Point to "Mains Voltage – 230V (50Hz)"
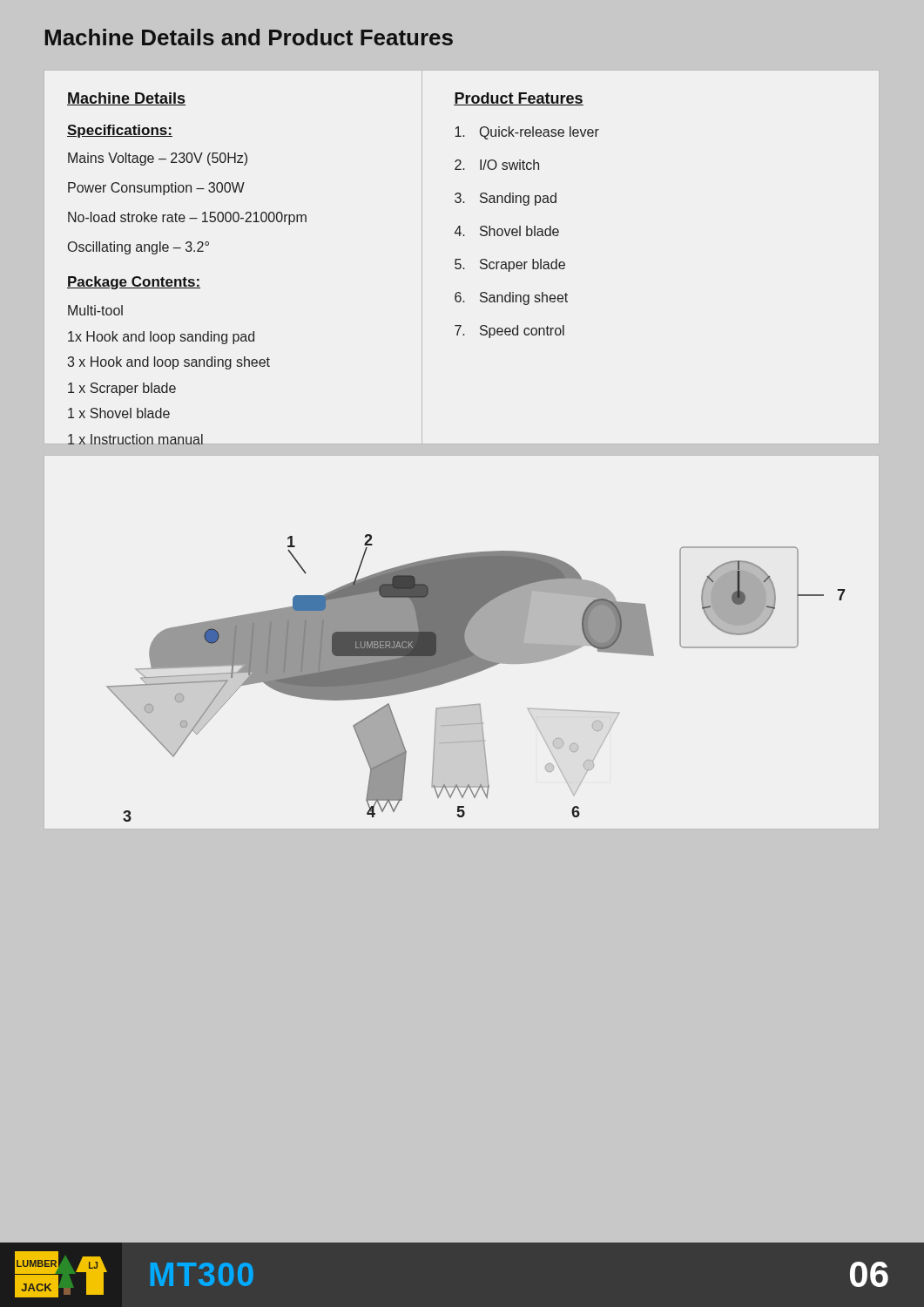 (x=158, y=158)
